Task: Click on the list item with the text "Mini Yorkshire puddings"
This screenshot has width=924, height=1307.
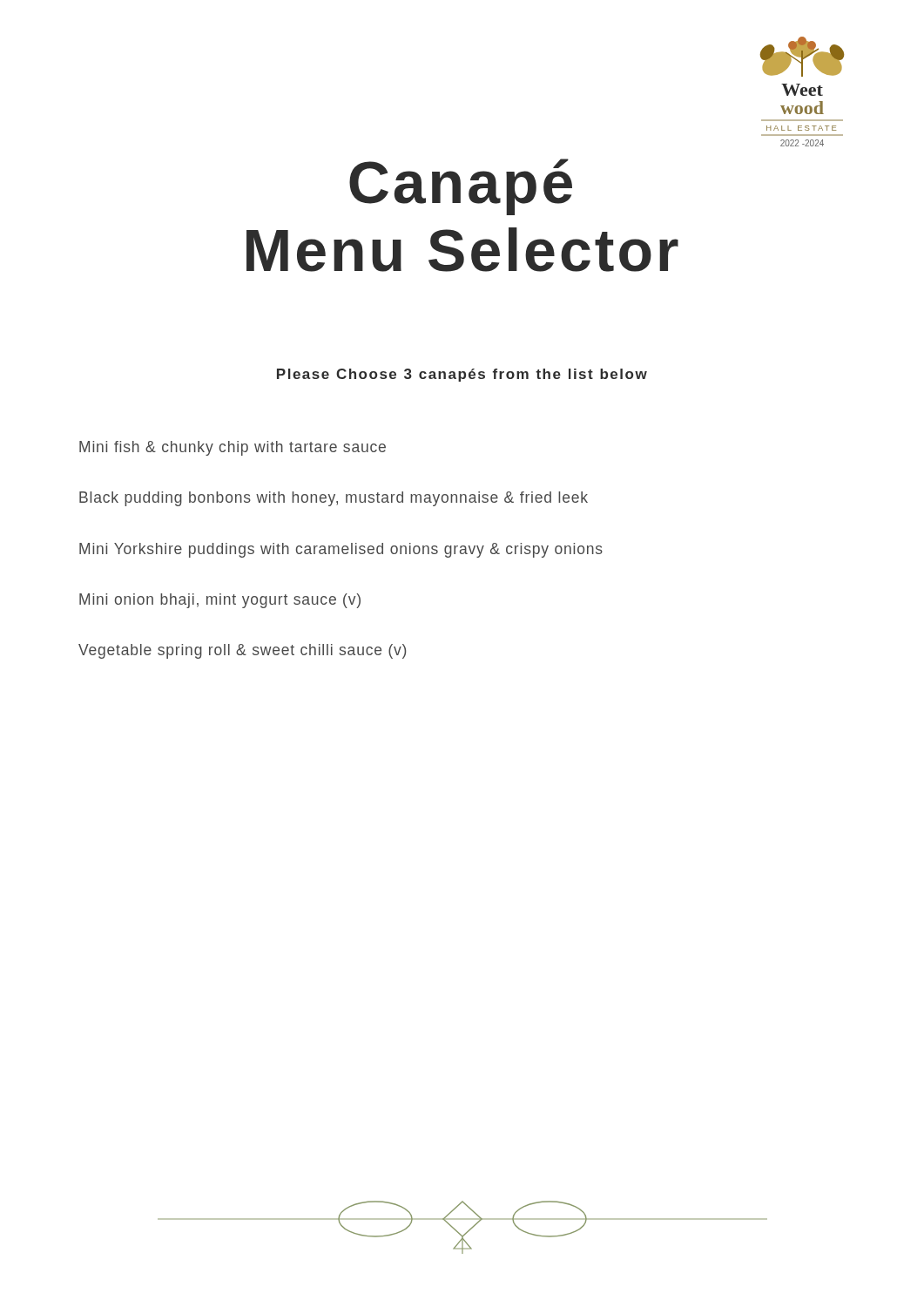Action: 341,548
